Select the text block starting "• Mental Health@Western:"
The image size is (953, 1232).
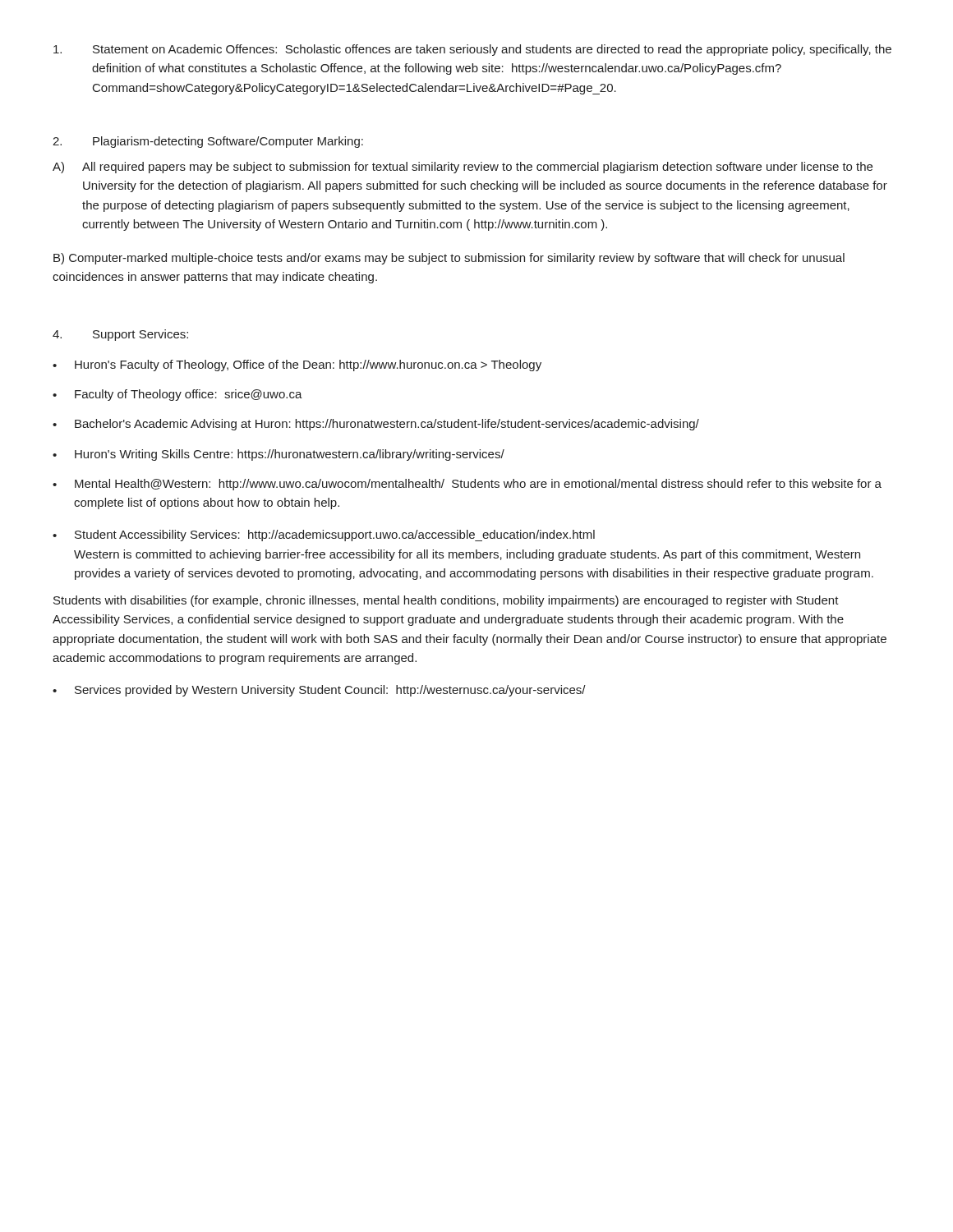click(476, 493)
